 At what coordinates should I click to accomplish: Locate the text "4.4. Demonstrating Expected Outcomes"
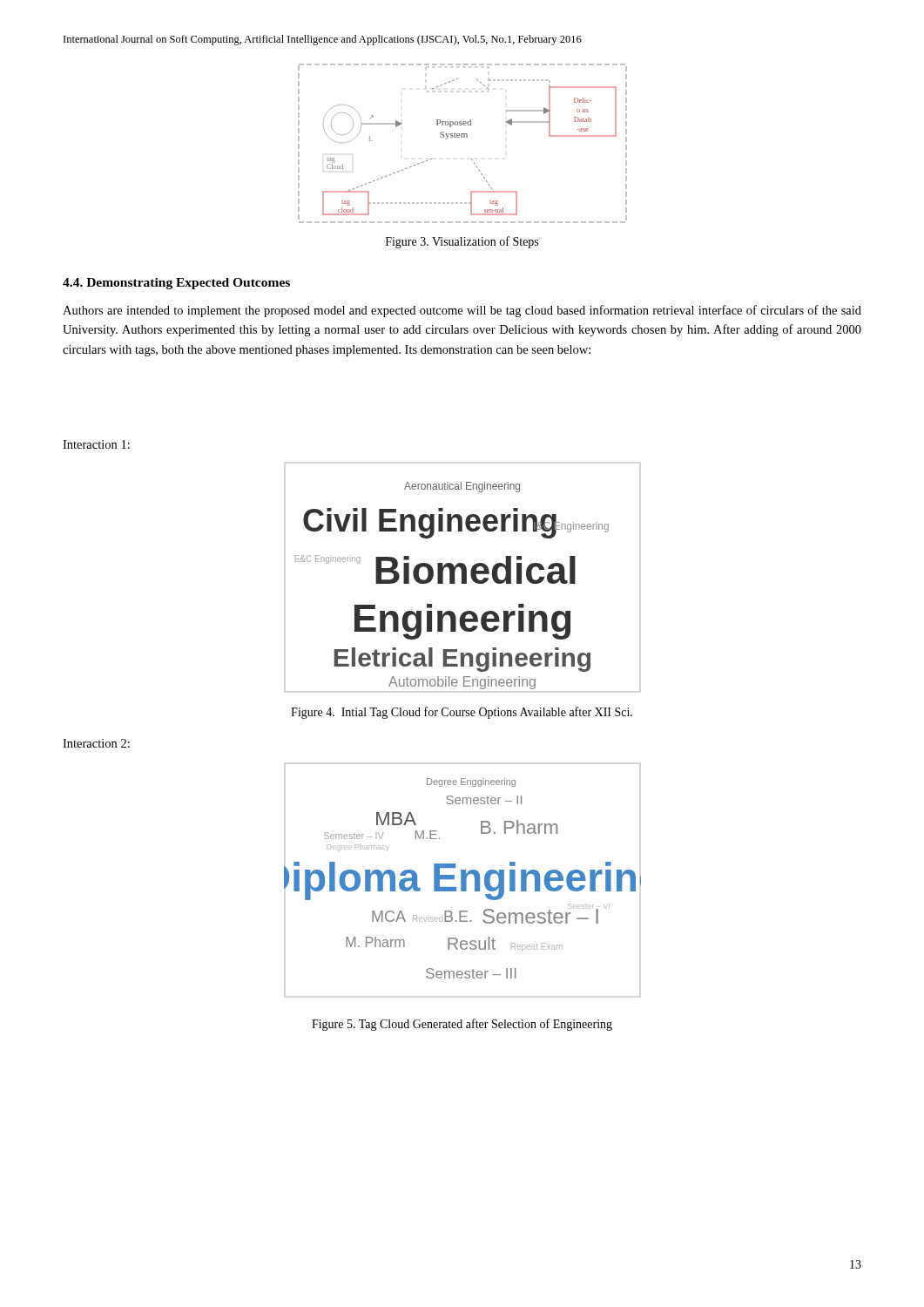tap(177, 282)
